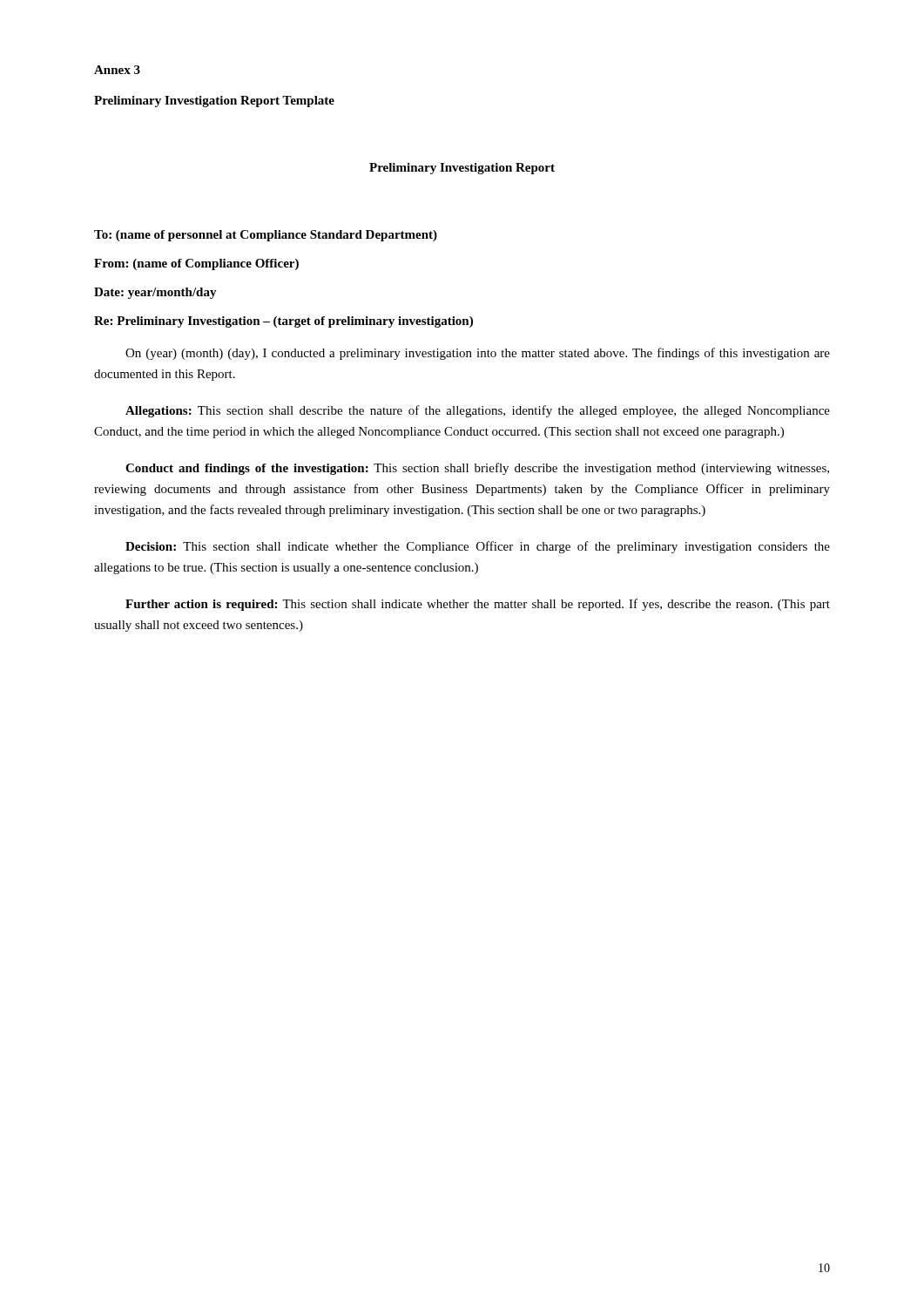The image size is (924, 1307).
Task: Navigate to the element starting "Date: year/month/day"
Action: pos(155,292)
